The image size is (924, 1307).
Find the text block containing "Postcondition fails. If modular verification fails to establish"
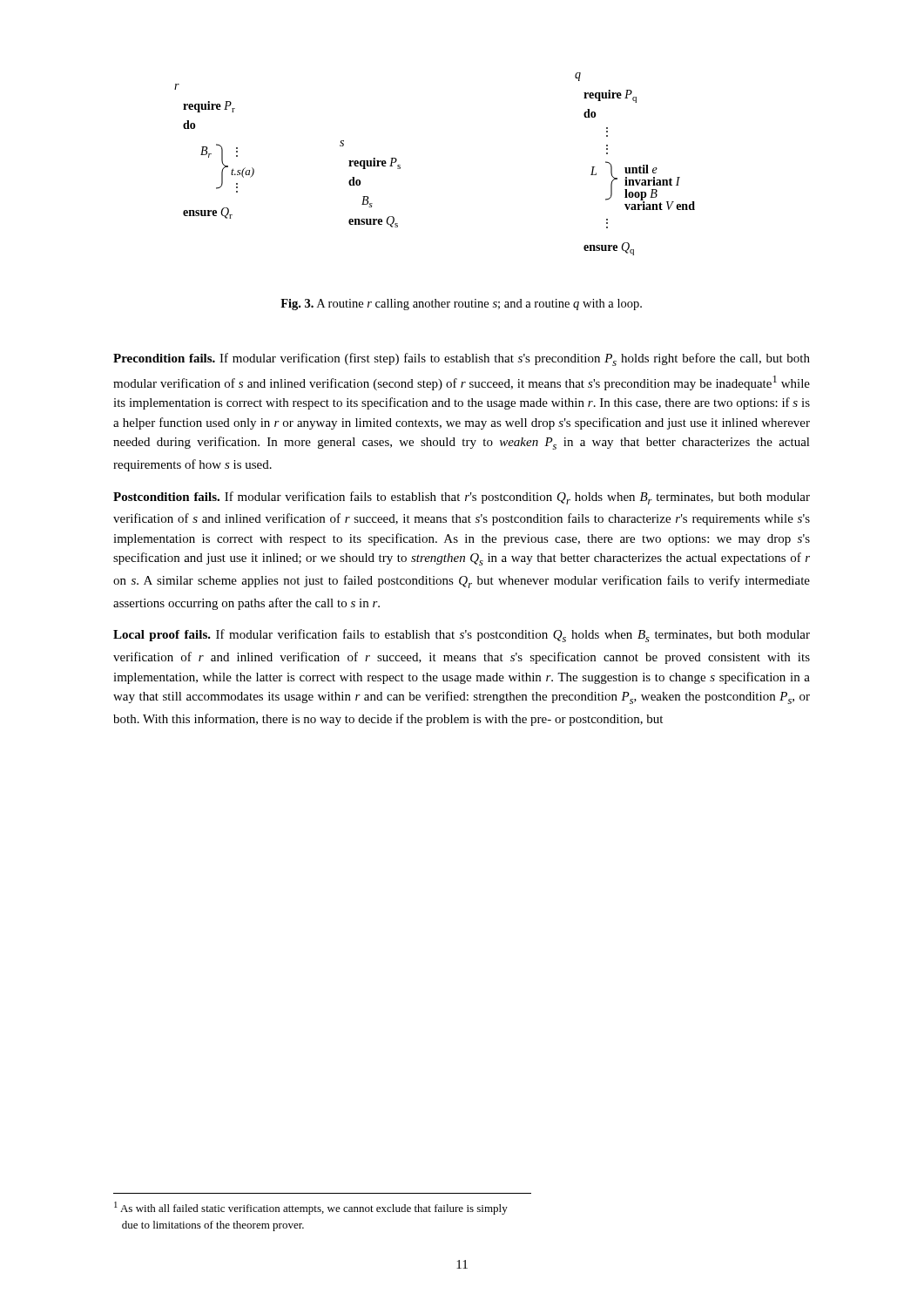click(462, 549)
